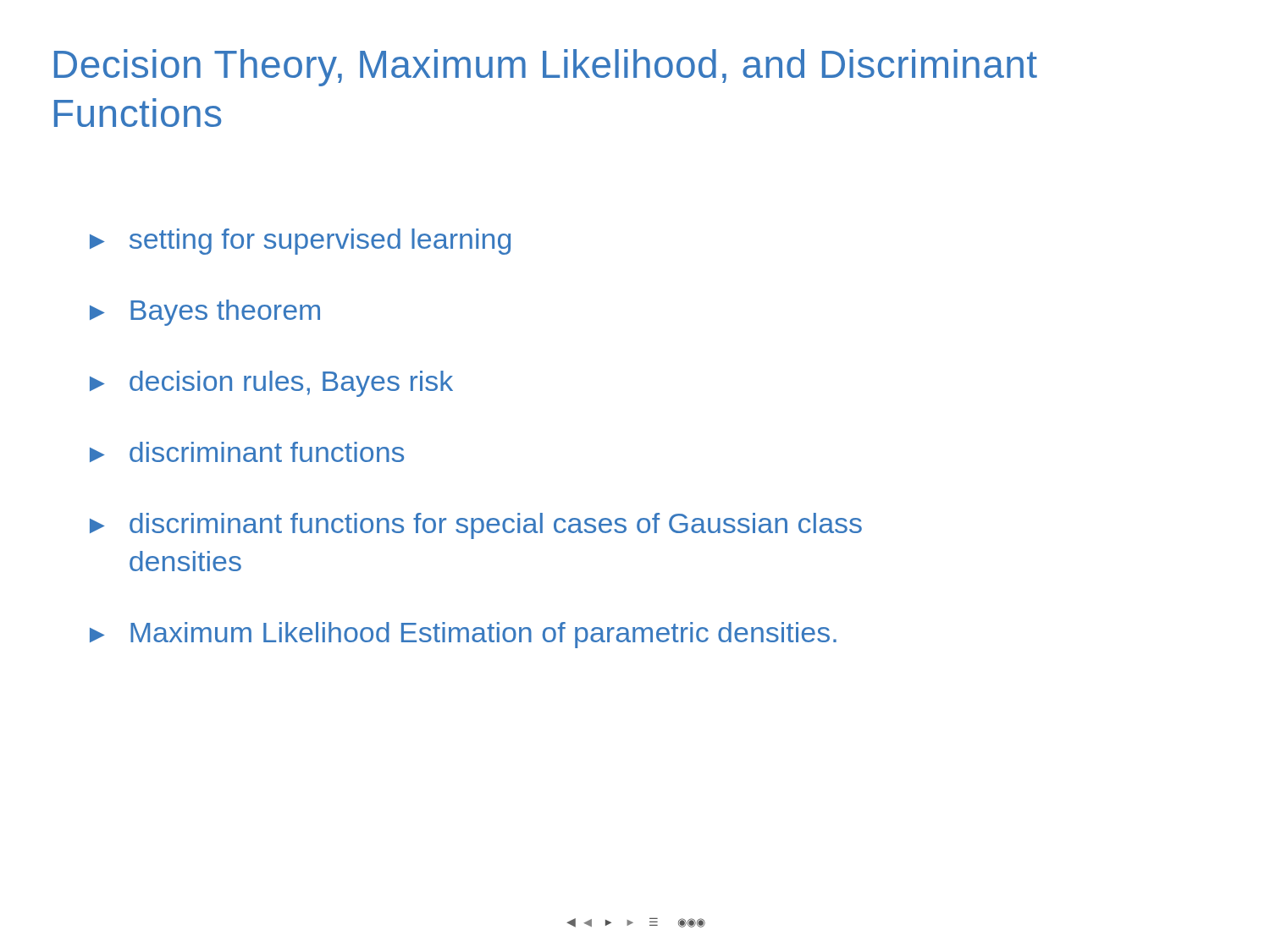Click where it says "► decision rules, Bayes risk"
The height and width of the screenshot is (952, 1270).
click(269, 381)
